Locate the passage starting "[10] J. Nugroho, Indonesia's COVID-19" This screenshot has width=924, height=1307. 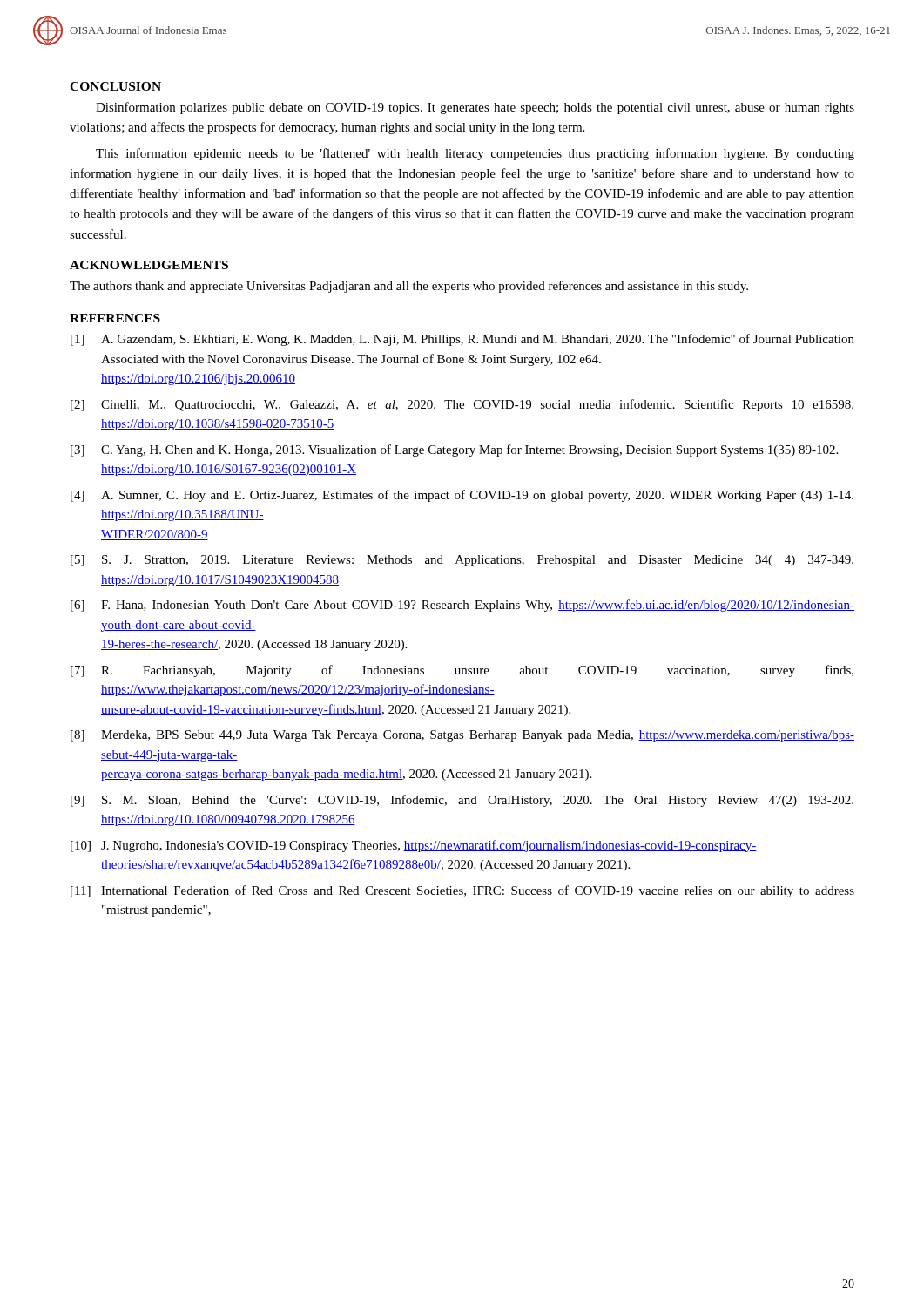(462, 855)
